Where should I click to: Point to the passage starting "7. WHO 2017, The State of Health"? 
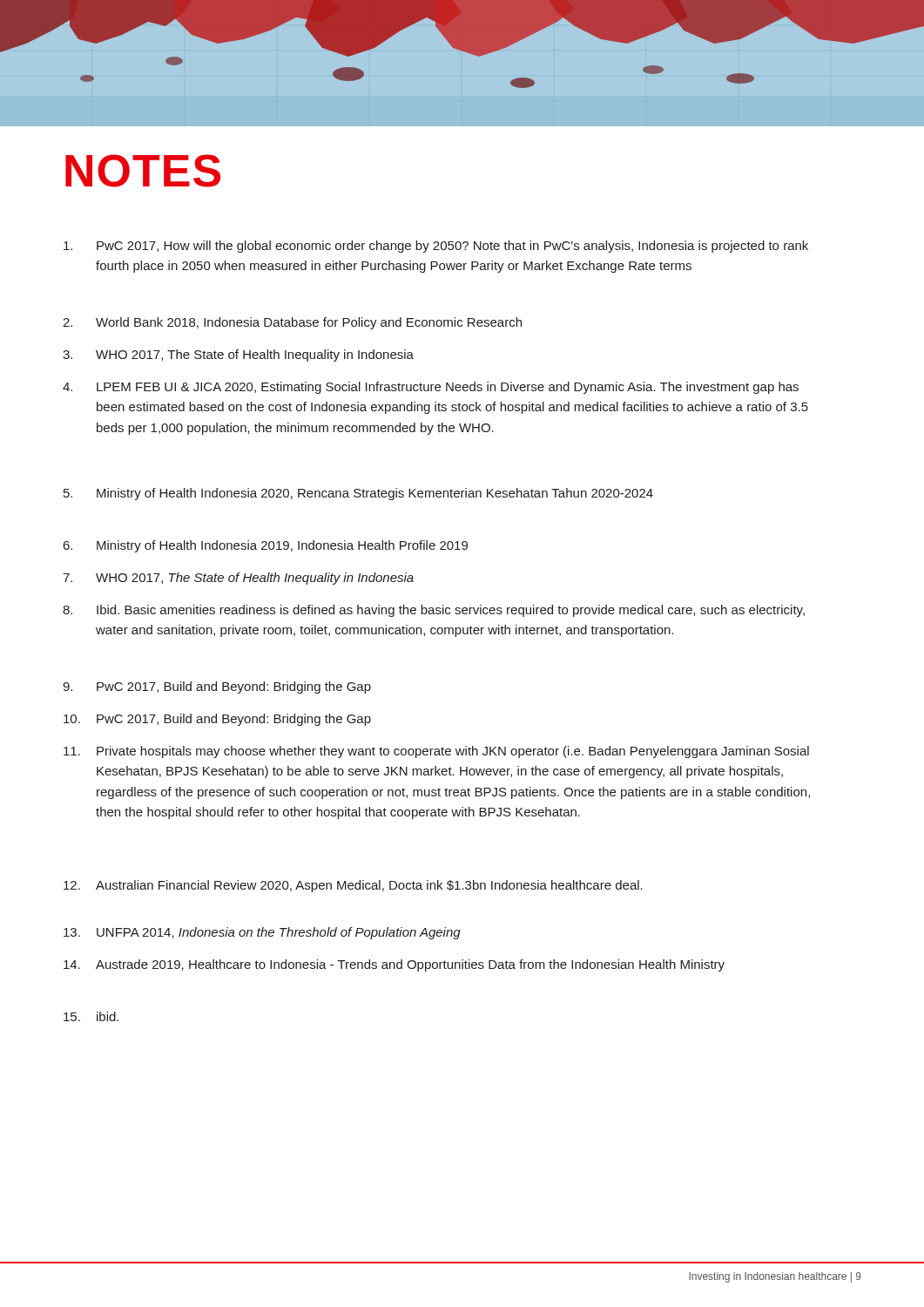pyautogui.click(x=238, y=577)
